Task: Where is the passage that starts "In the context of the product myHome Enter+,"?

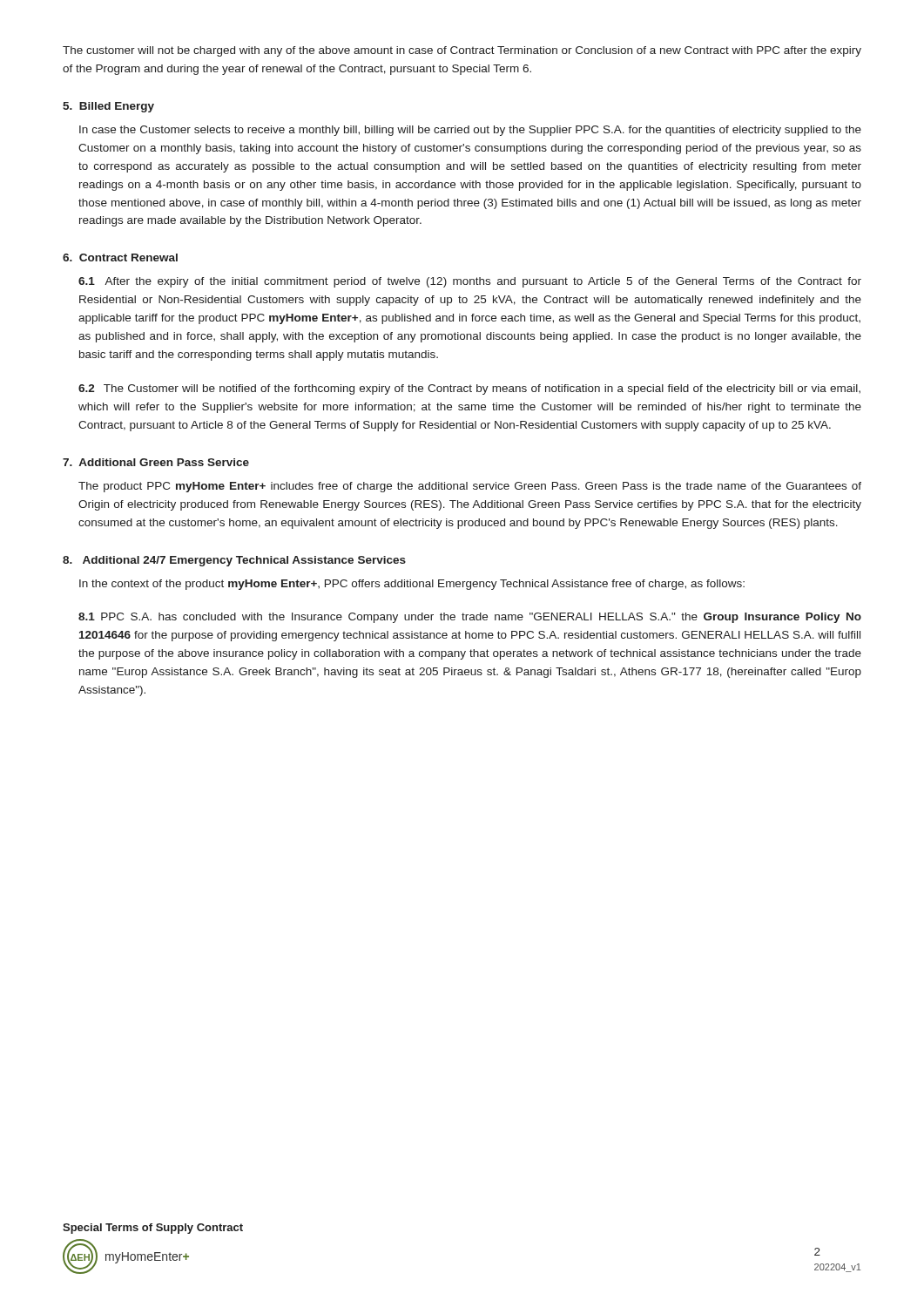Action: pos(412,583)
